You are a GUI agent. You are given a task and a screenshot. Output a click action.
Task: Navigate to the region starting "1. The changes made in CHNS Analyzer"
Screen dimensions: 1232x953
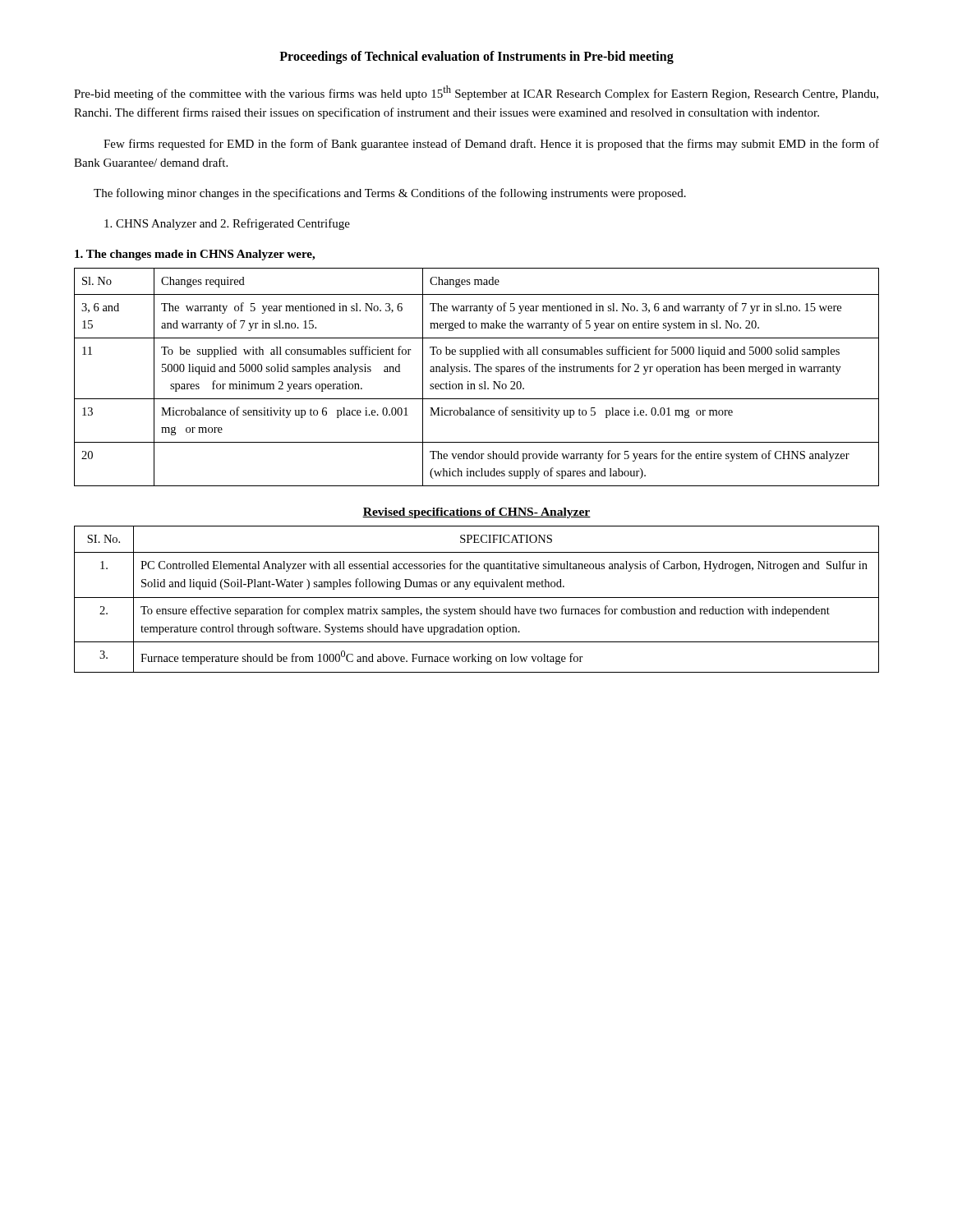click(195, 253)
